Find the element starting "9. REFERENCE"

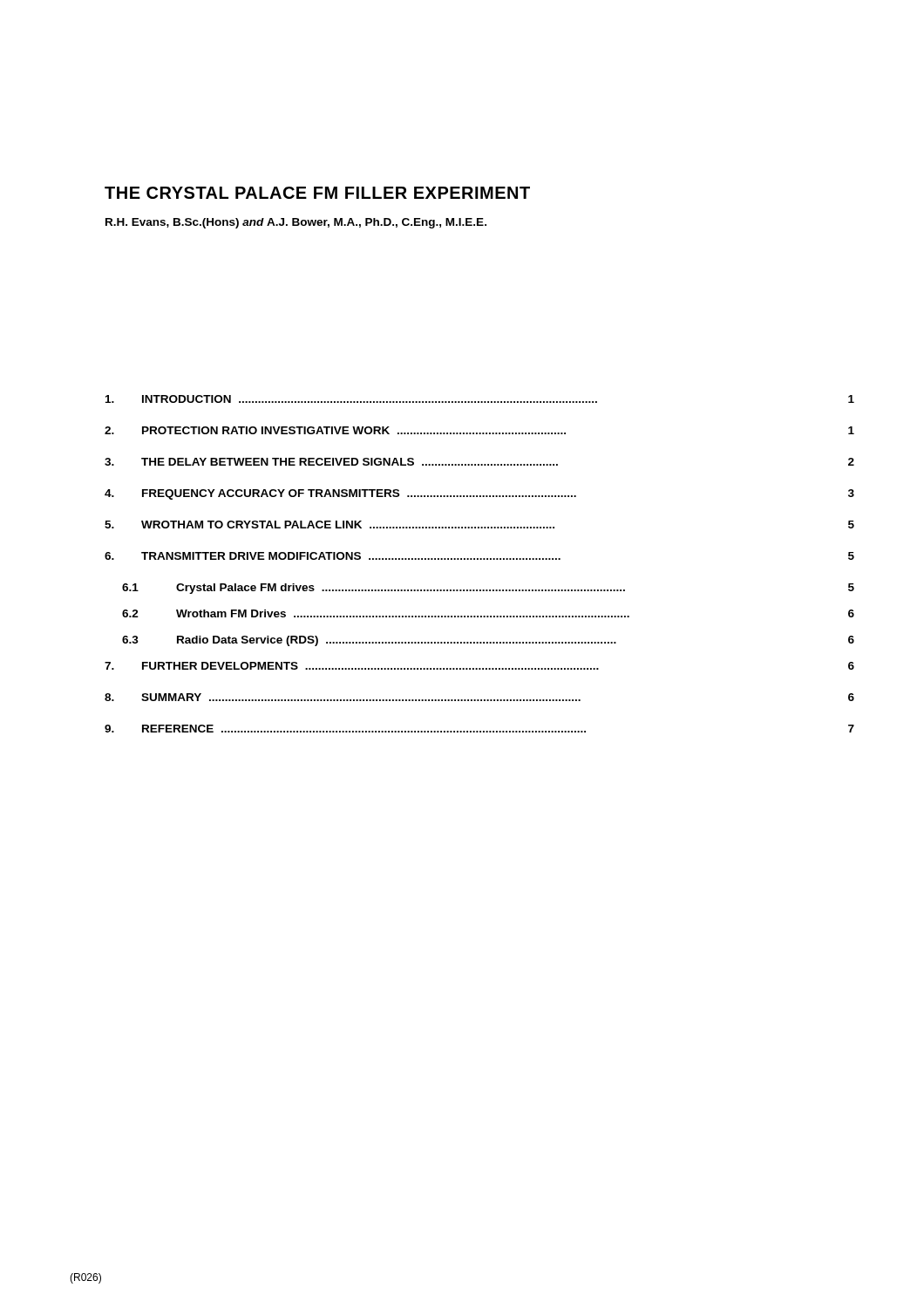click(479, 729)
